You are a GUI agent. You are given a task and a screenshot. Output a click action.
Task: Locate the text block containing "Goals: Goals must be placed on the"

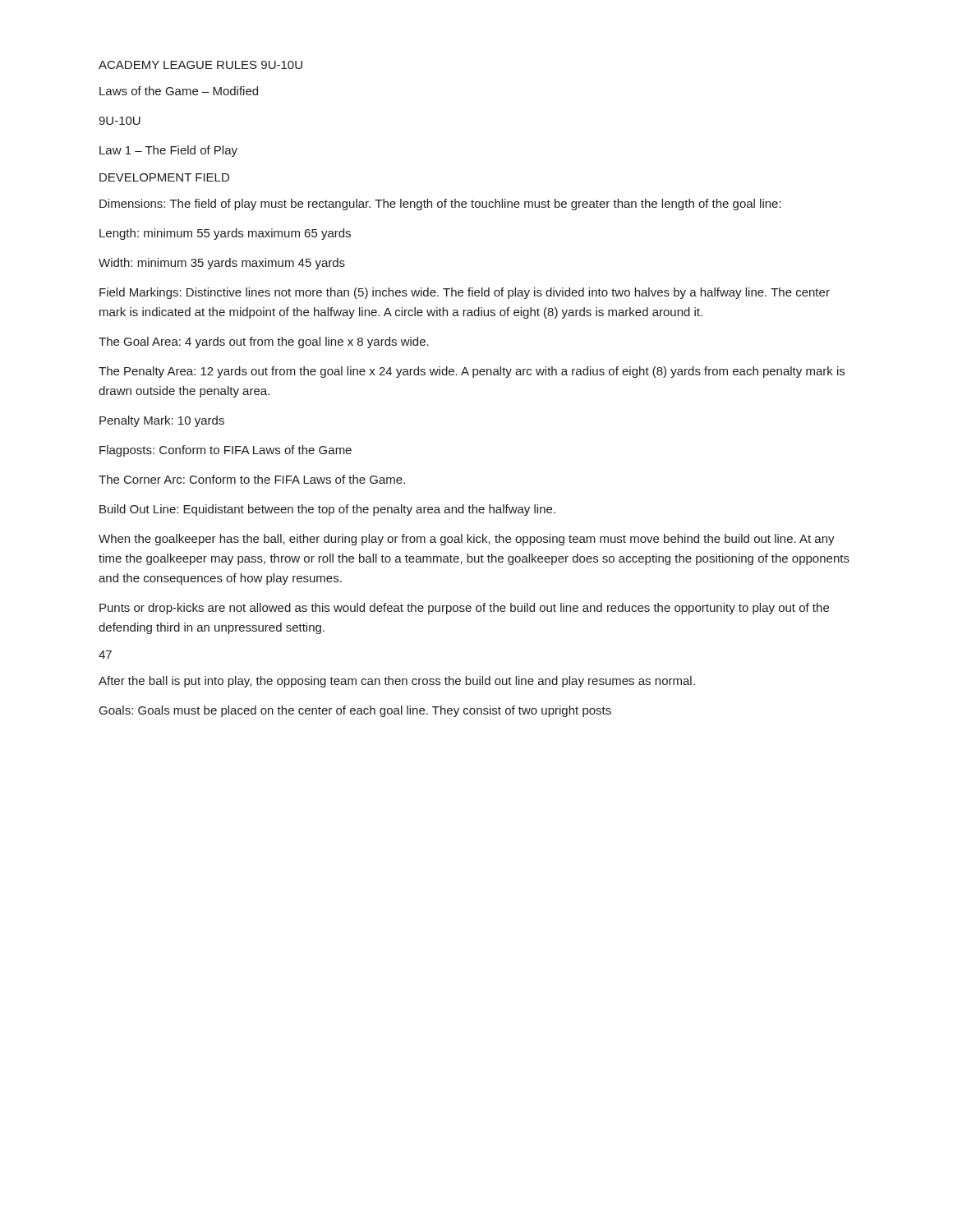point(355,710)
